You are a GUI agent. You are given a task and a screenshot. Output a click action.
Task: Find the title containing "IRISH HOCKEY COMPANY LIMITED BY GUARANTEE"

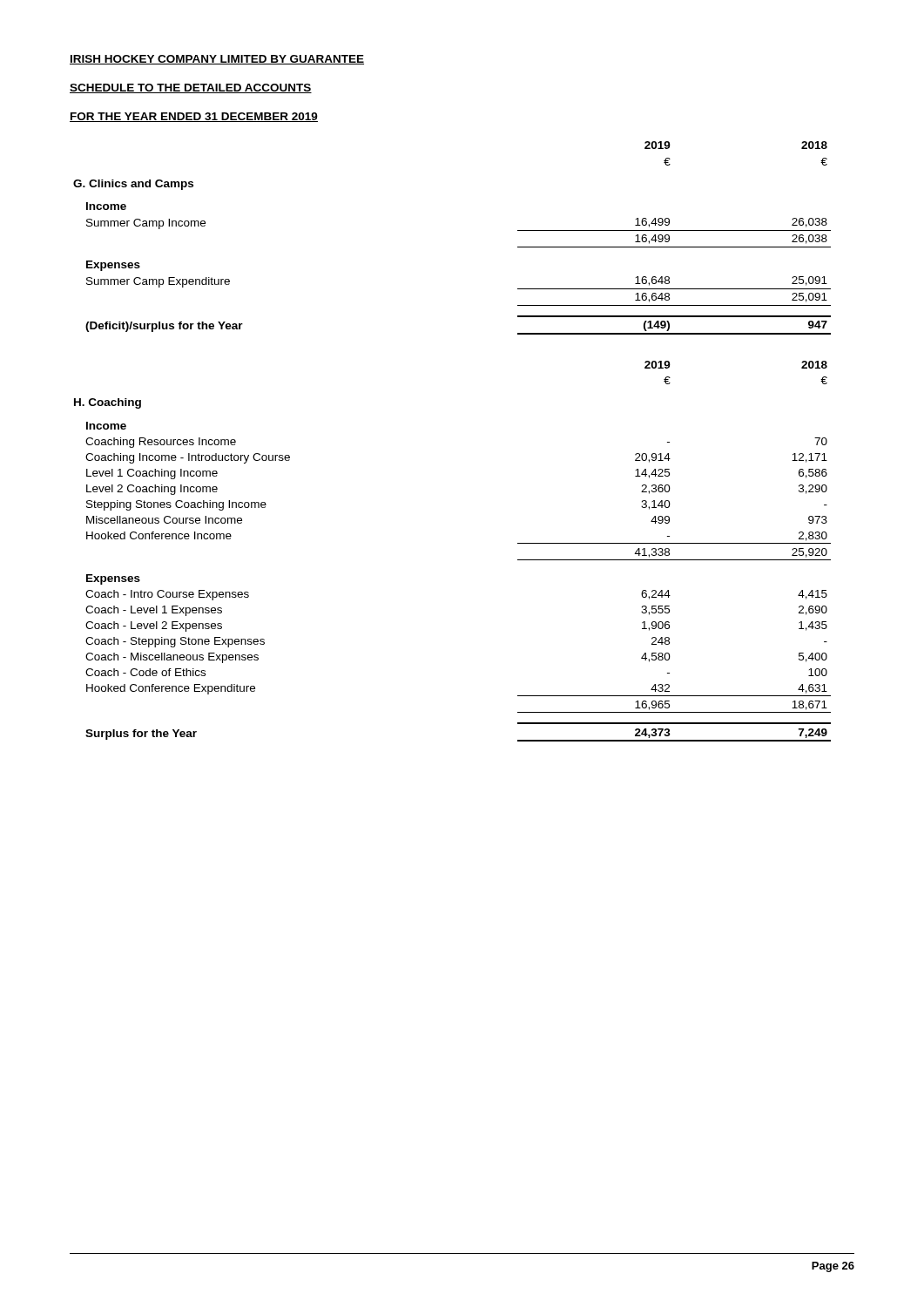point(217,59)
